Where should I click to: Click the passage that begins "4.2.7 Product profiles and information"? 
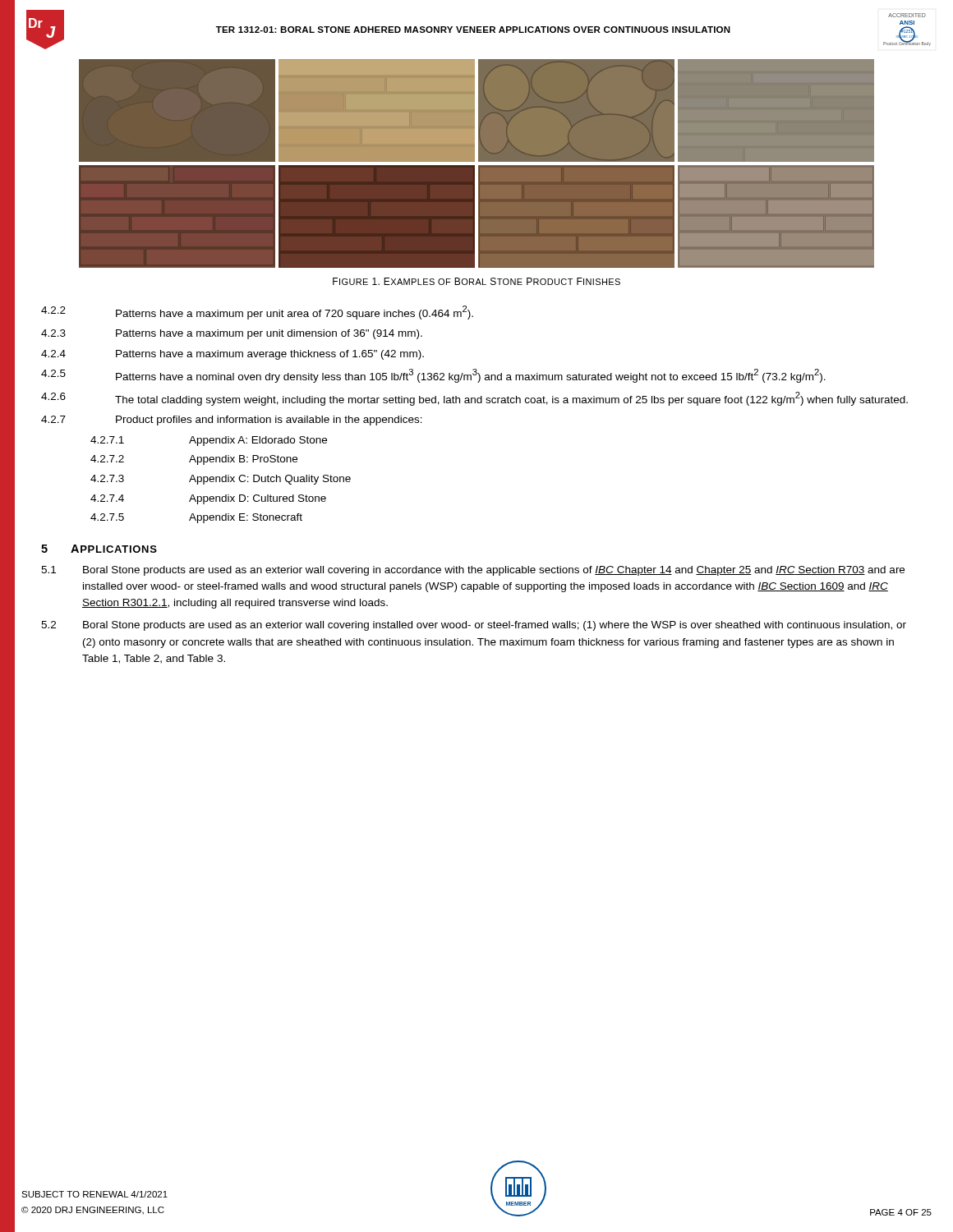(232, 421)
